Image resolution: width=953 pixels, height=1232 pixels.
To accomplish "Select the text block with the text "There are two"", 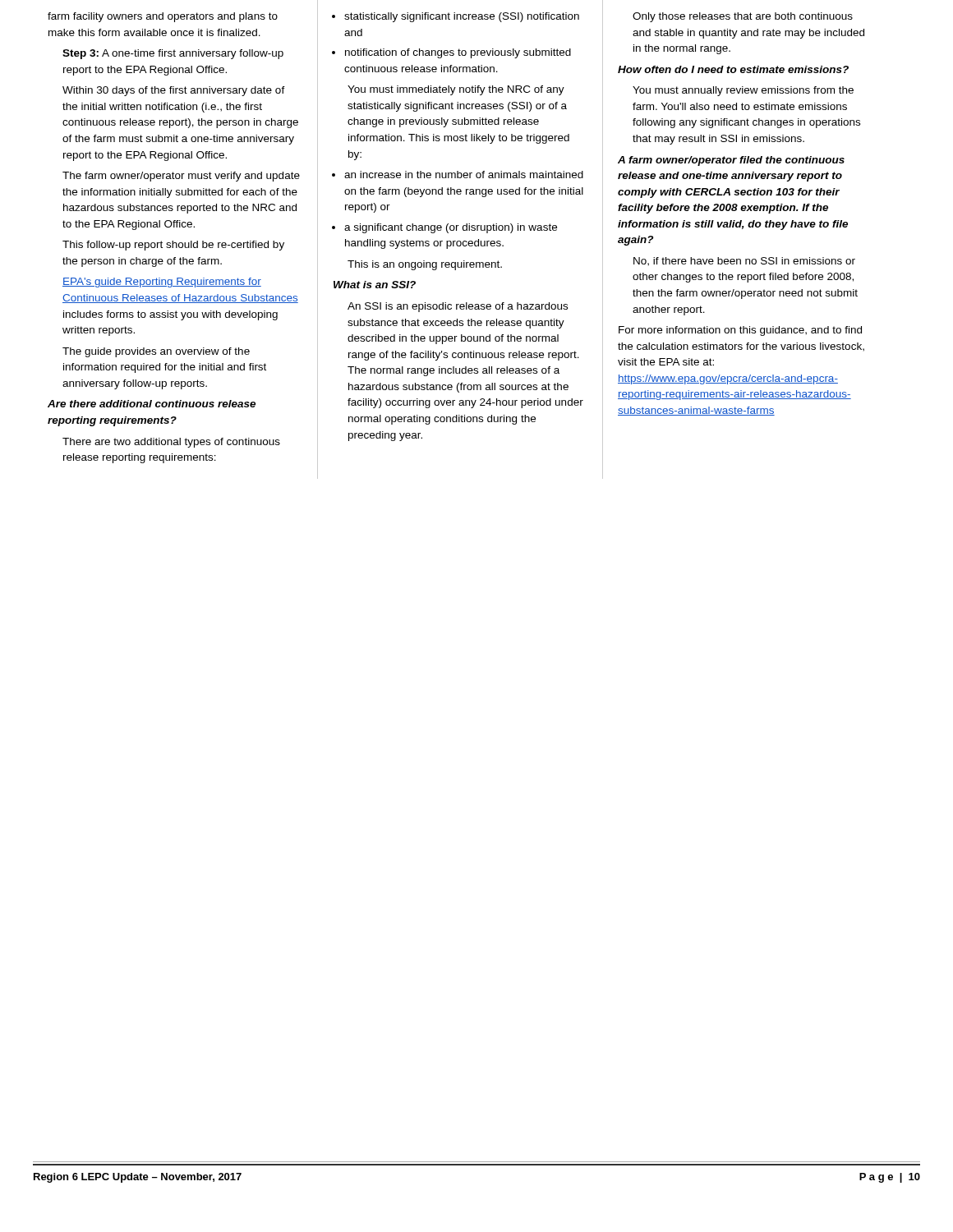I will [182, 449].
